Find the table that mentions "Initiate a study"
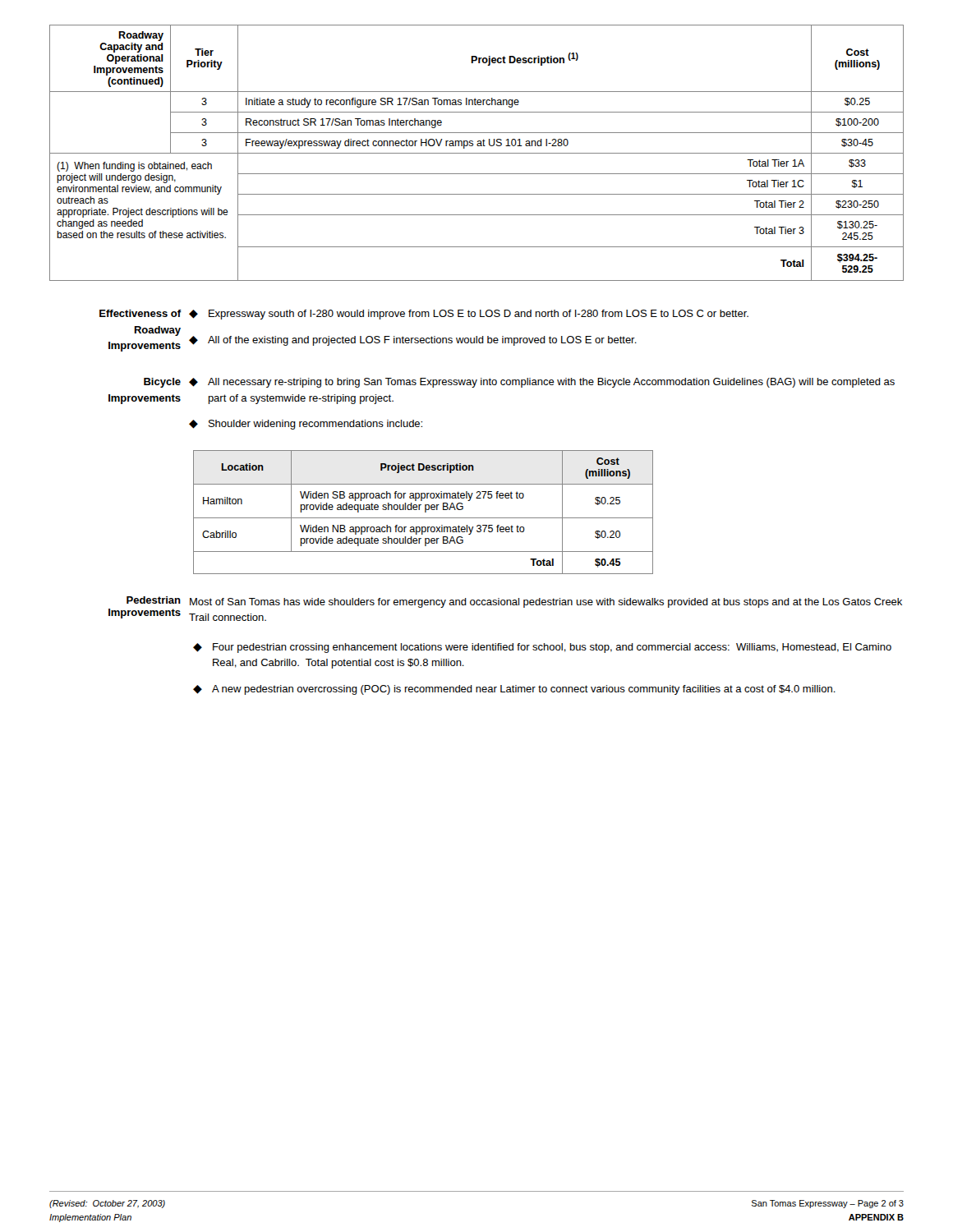This screenshot has width=953, height=1232. pos(476,153)
